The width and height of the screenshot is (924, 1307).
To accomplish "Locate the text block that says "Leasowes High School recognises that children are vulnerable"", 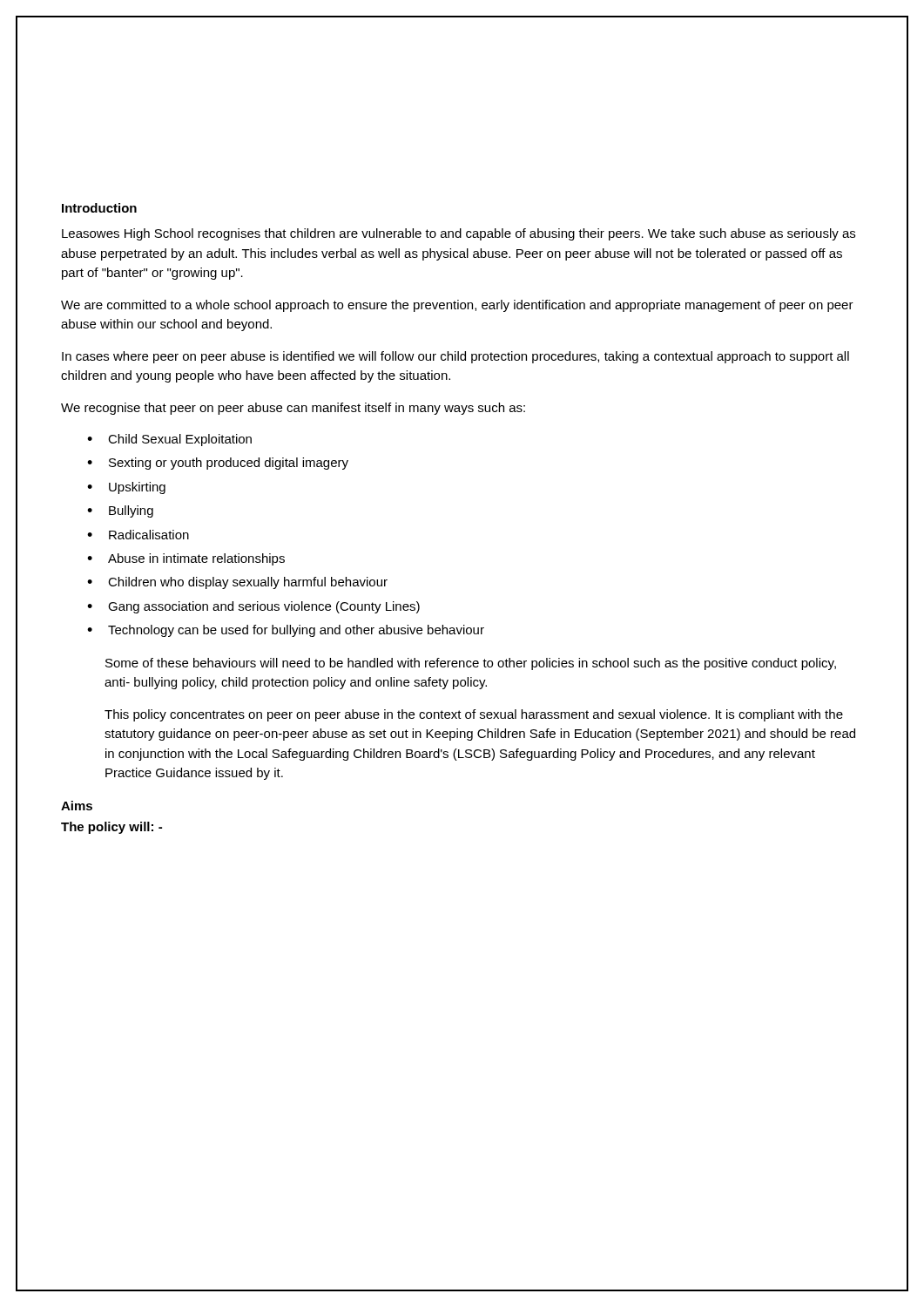I will tap(458, 253).
